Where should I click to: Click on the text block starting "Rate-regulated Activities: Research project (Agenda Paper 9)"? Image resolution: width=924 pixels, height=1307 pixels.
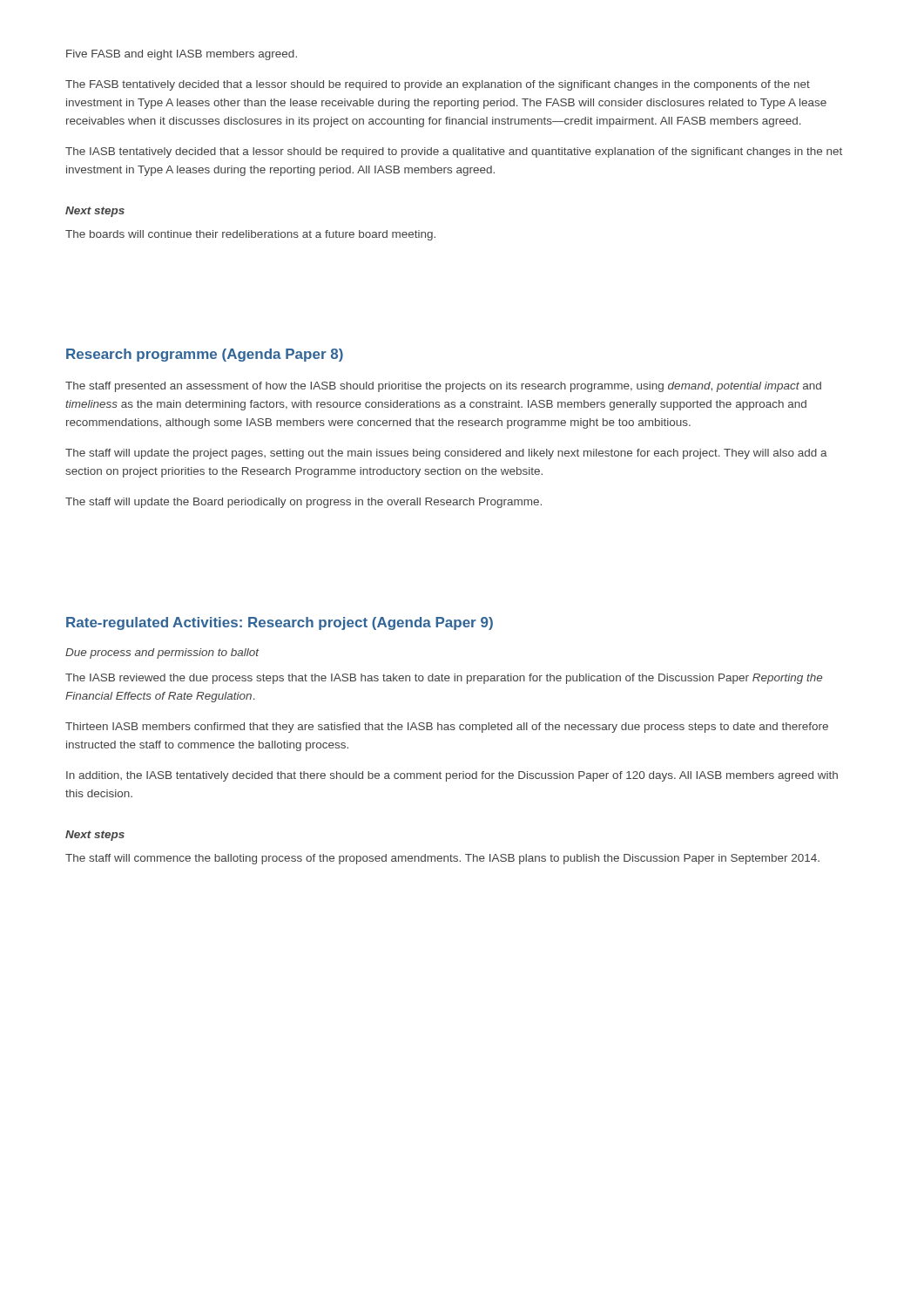click(x=279, y=623)
